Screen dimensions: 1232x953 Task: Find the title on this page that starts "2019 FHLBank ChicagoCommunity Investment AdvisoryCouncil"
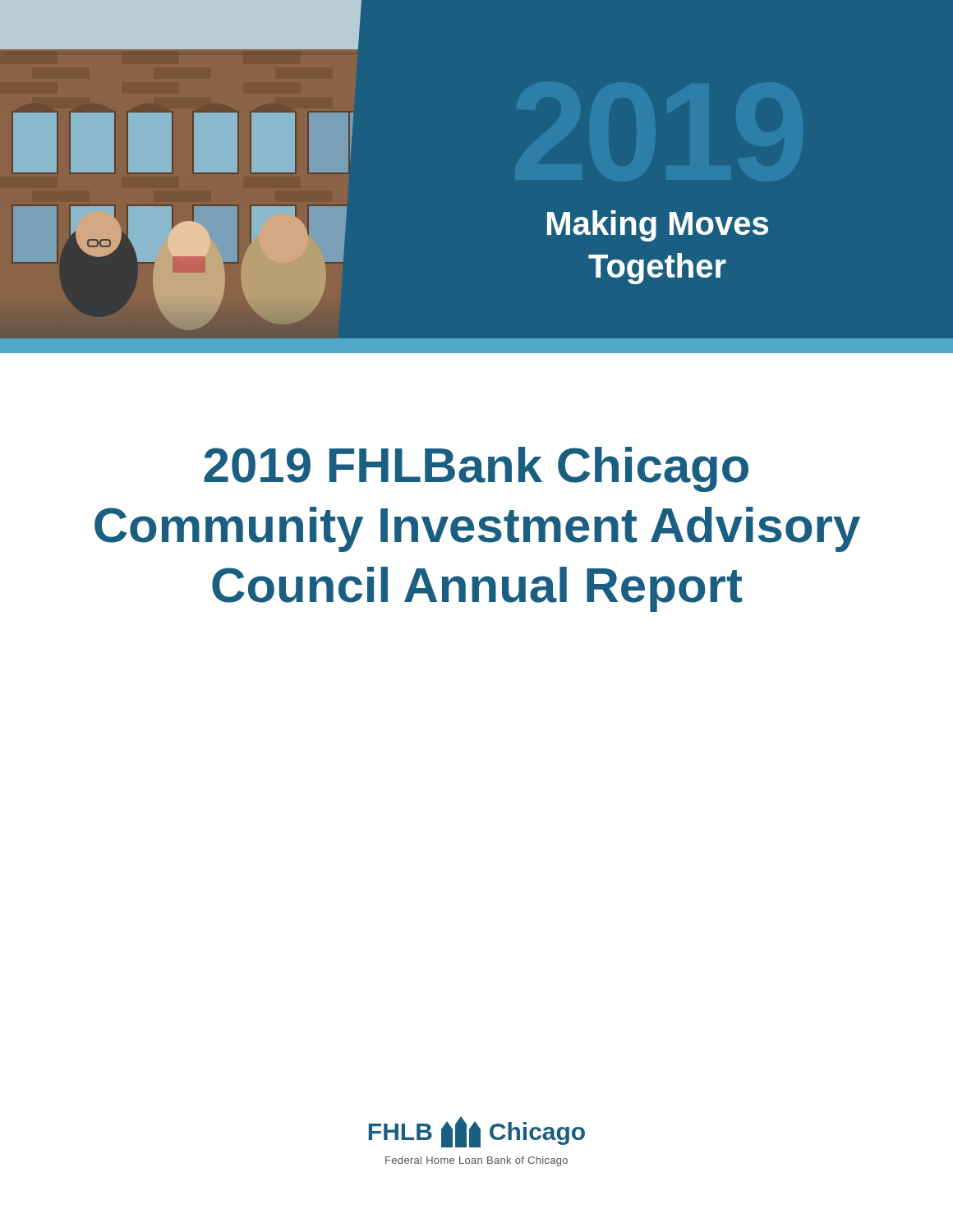coord(476,525)
